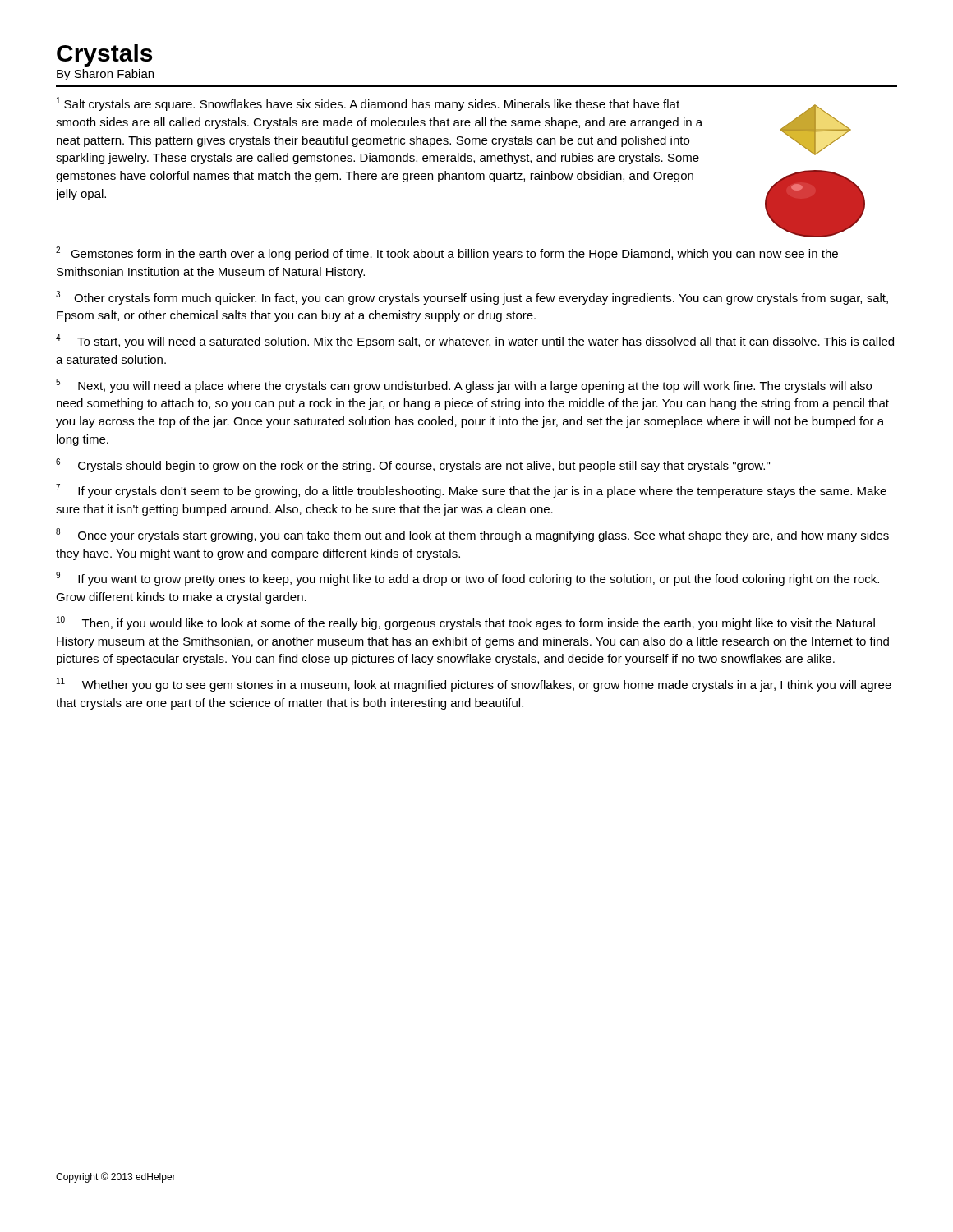Find the region starting "7 If your crystals don't seem to"
Screen dimensions: 1232x953
pos(471,500)
